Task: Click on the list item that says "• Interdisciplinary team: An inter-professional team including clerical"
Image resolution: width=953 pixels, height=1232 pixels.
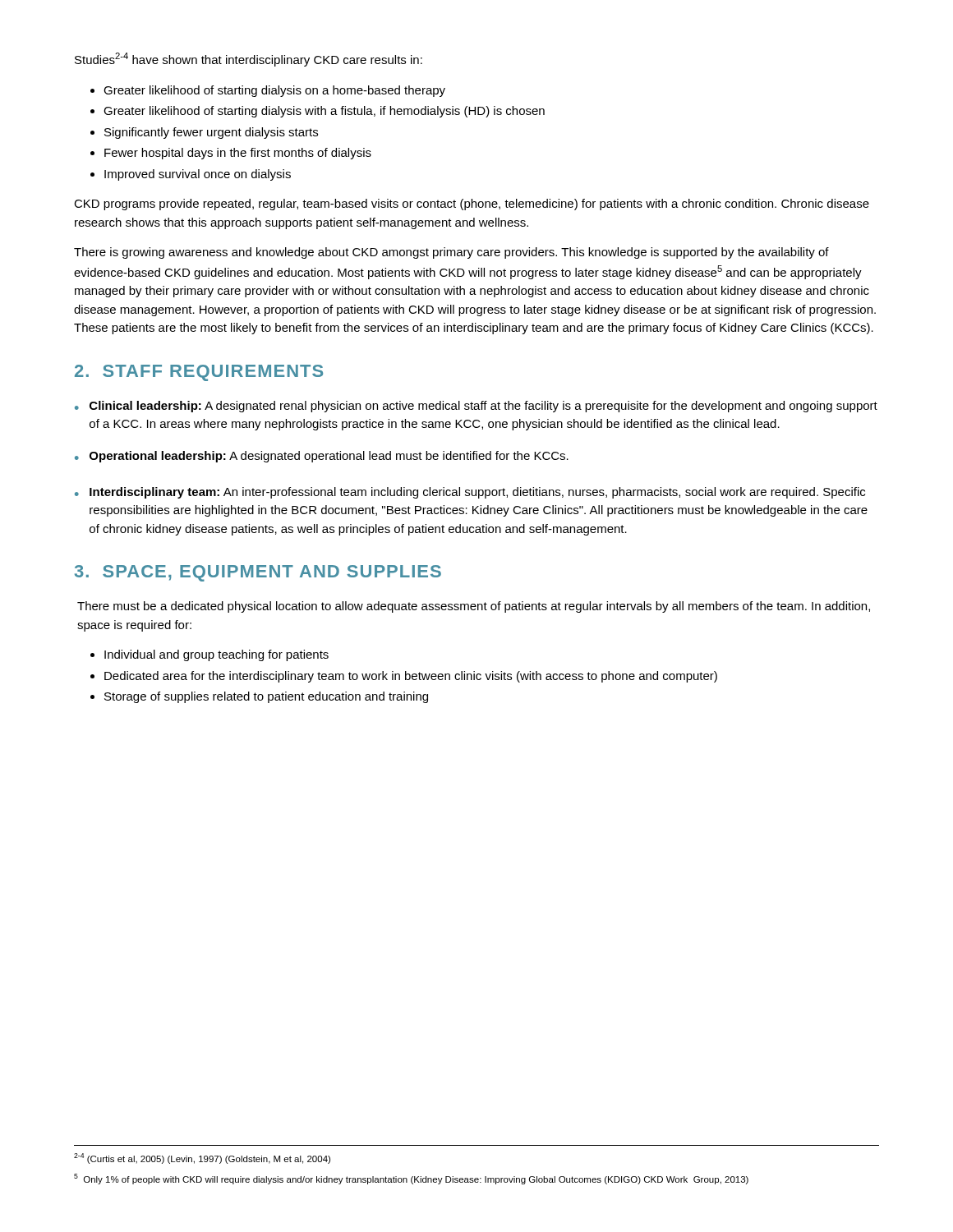Action: click(x=476, y=510)
